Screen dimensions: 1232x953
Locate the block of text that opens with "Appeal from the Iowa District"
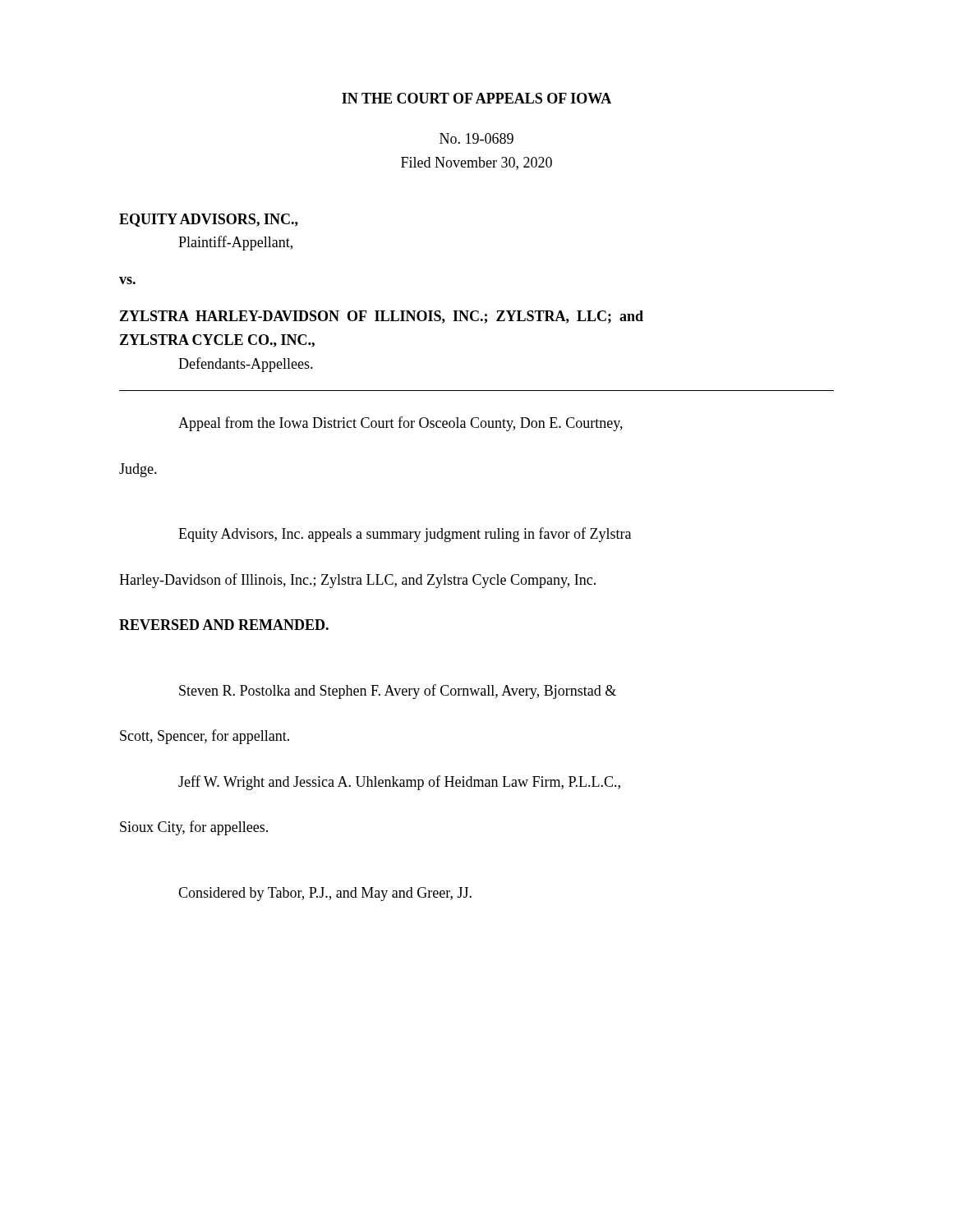click(401, 423)
